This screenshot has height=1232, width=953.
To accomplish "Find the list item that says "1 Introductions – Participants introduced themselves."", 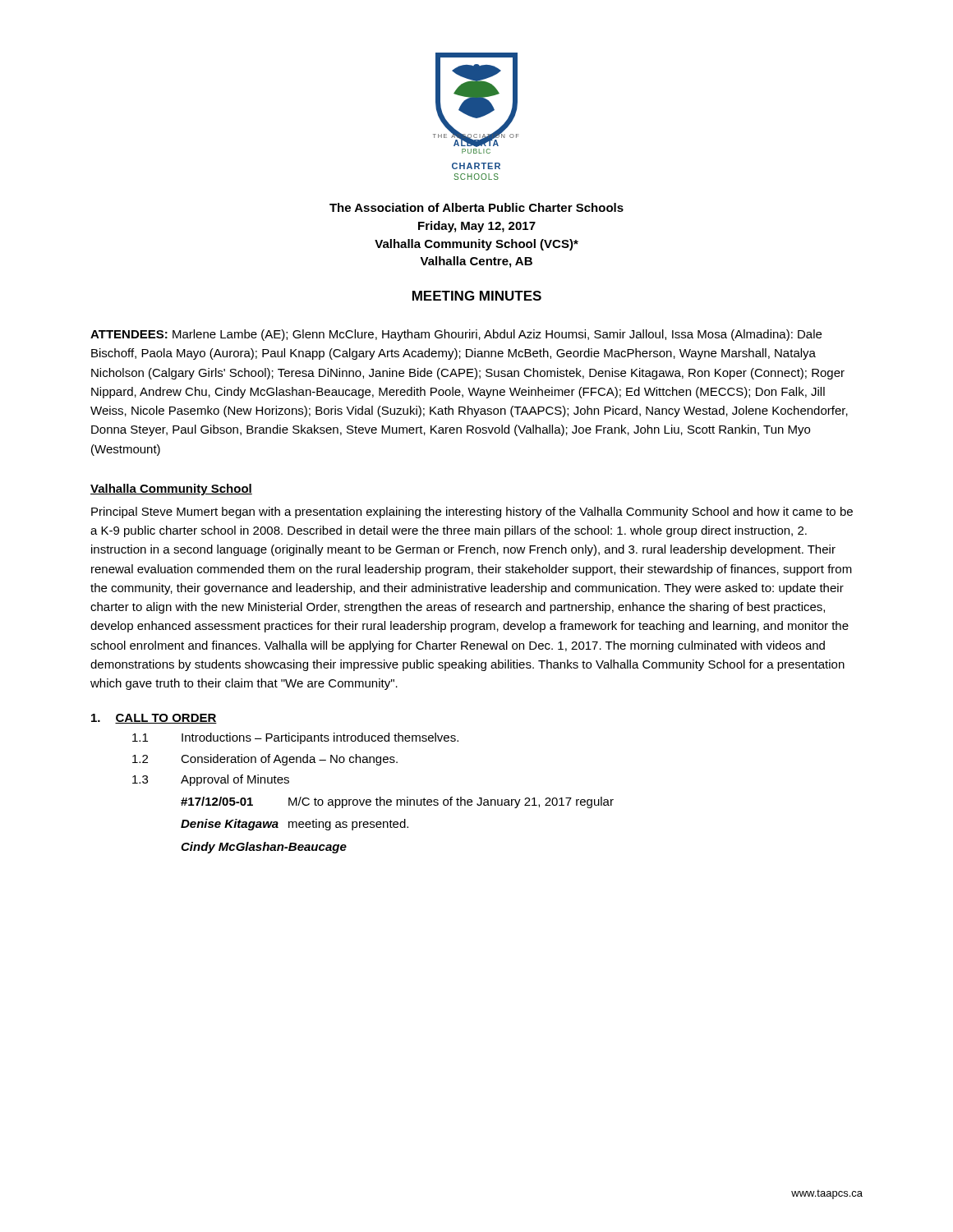I will 295,738.
